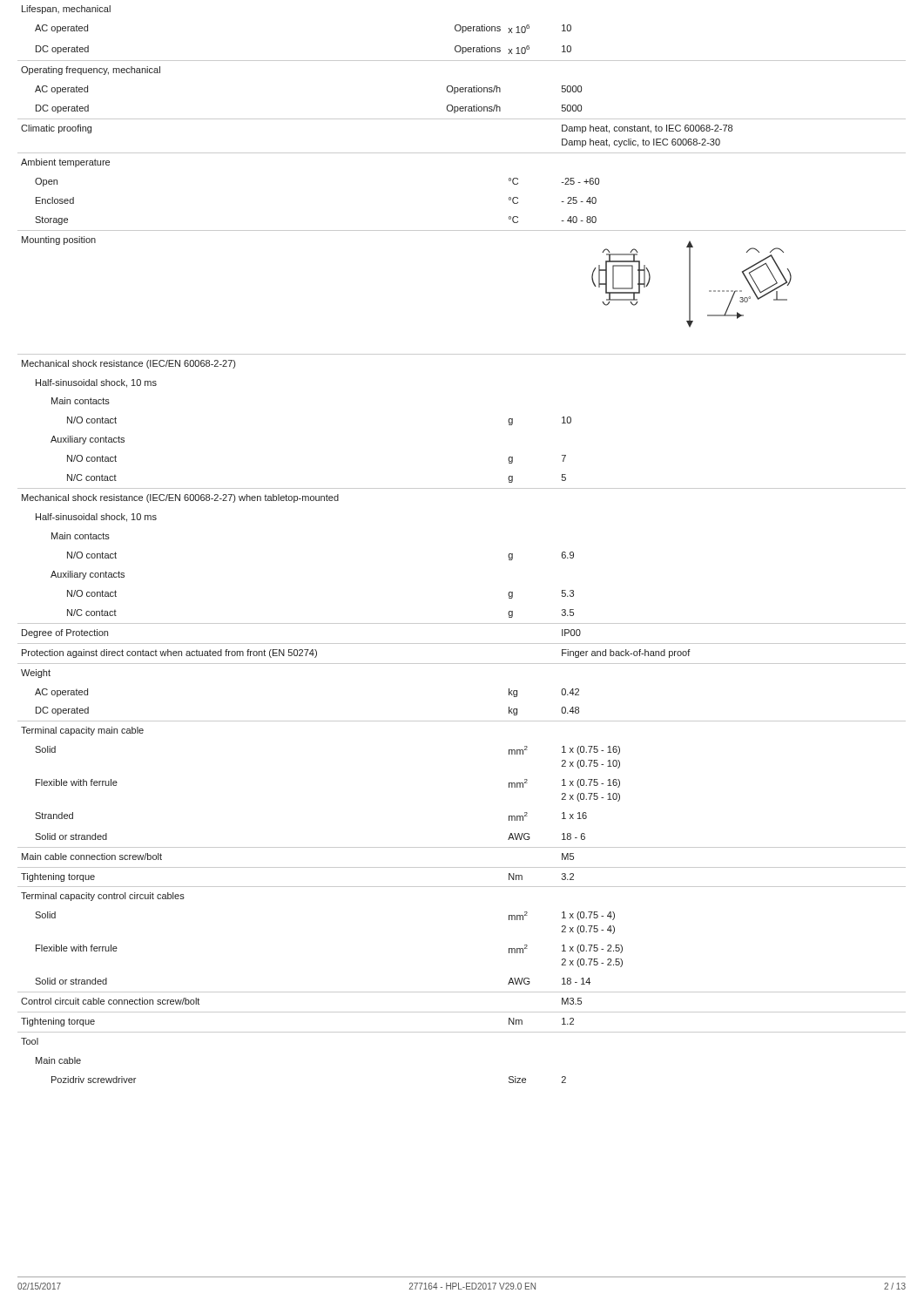
Task: Click a engineering diagram
Action: tap(732, 292)
